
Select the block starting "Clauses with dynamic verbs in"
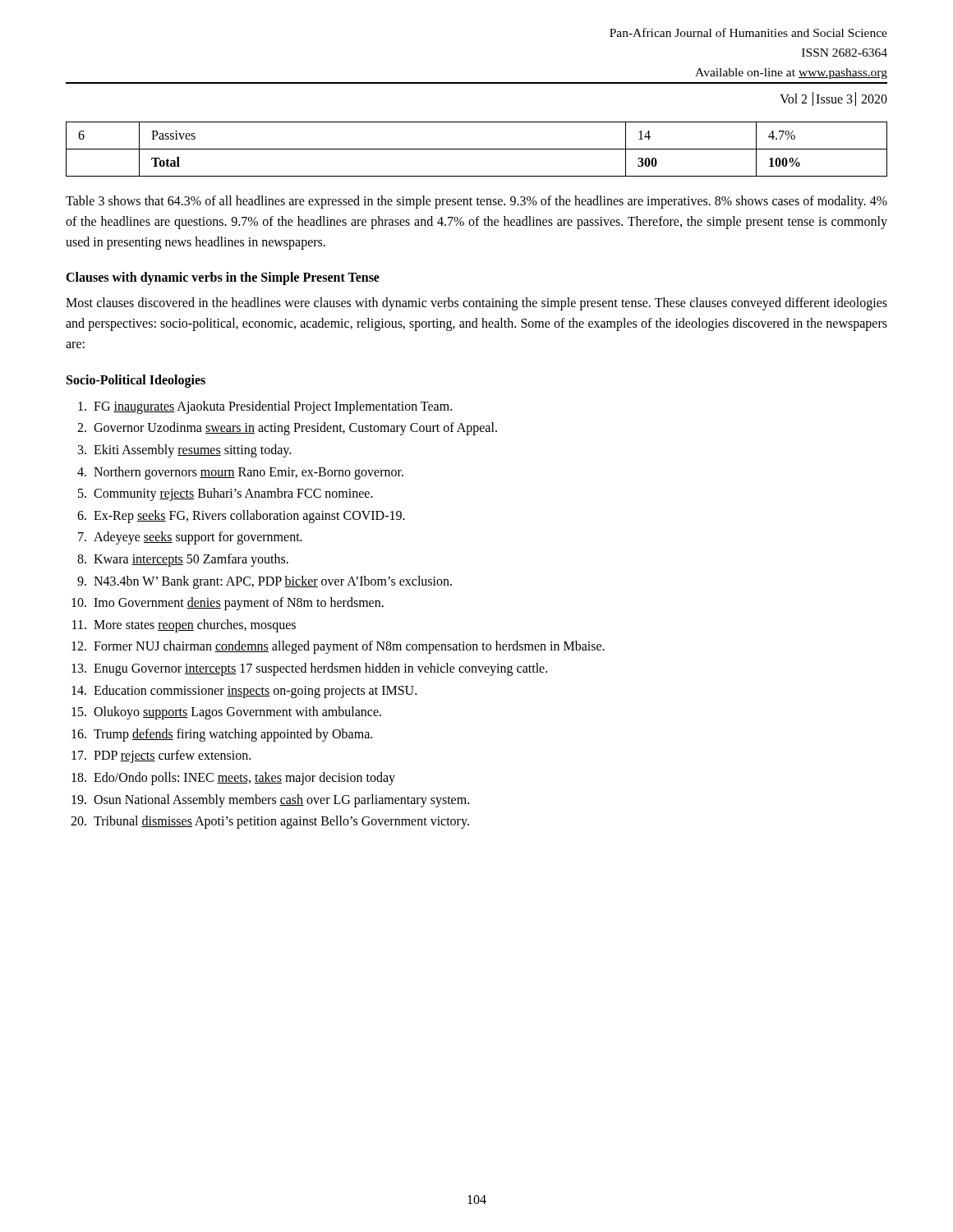click(x=223, y=278)
